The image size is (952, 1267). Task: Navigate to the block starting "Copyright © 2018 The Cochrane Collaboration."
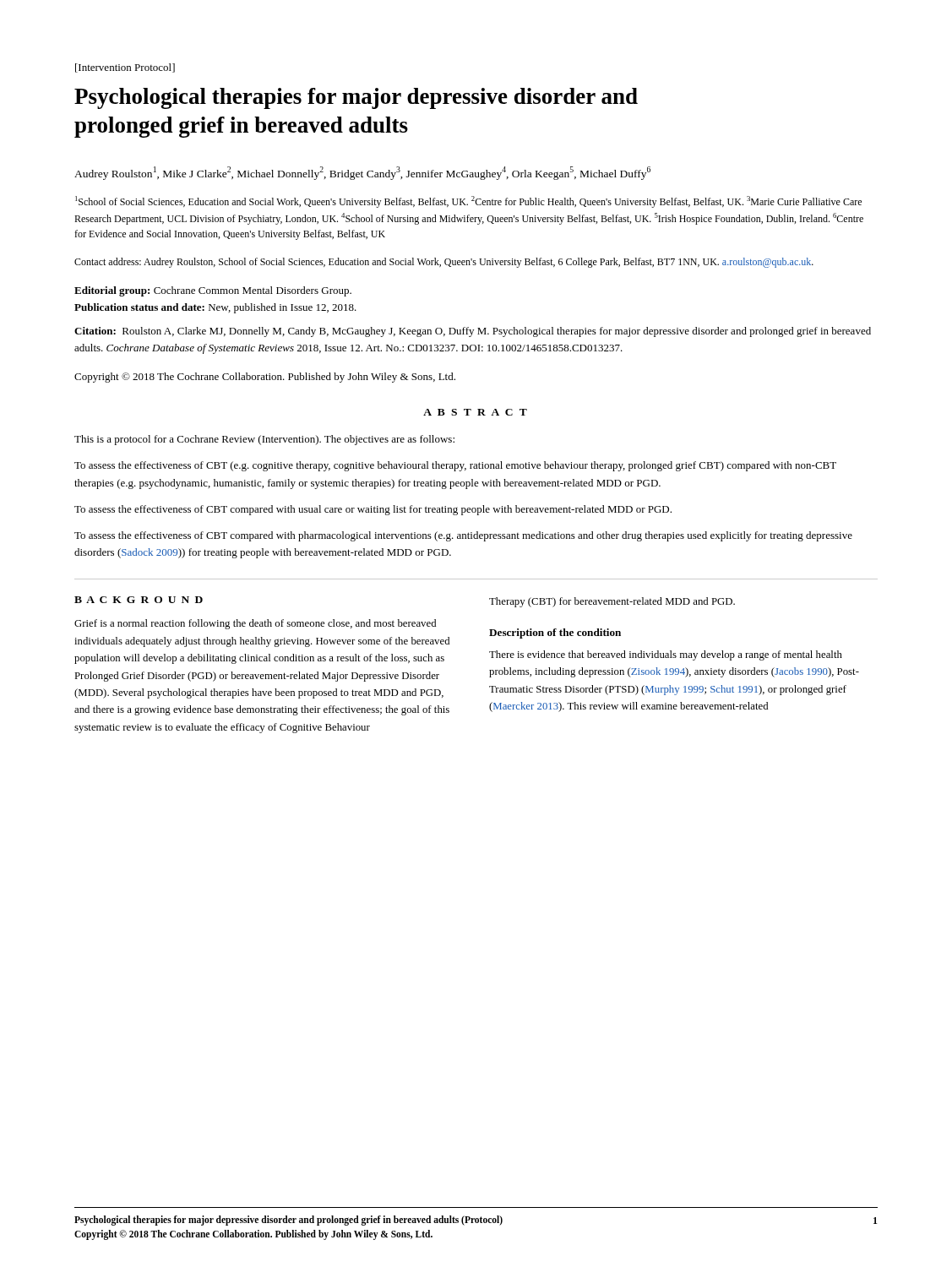point(265,376)
